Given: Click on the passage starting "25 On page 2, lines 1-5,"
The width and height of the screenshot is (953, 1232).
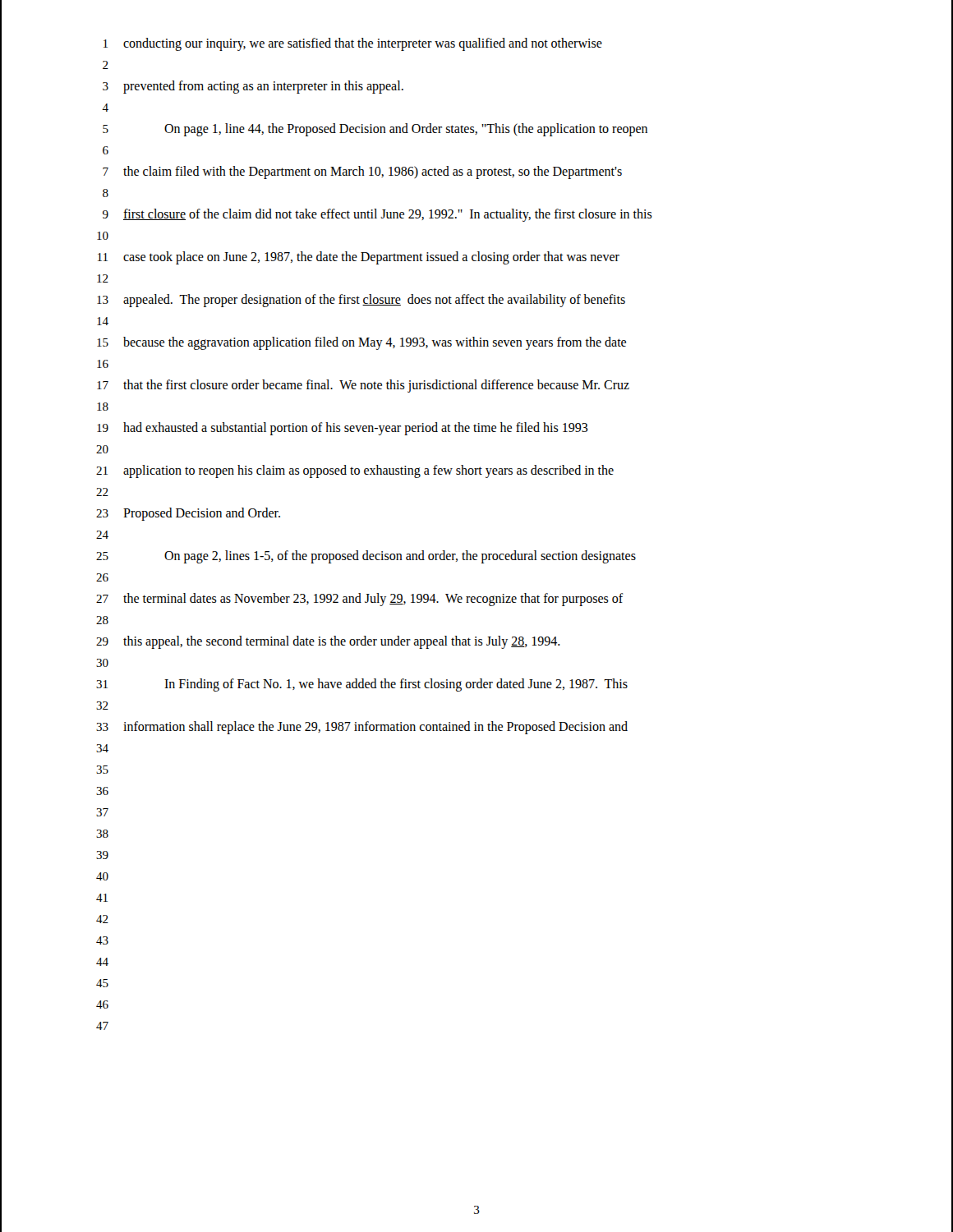Looking at the screenshot, I should click(485, 556).
